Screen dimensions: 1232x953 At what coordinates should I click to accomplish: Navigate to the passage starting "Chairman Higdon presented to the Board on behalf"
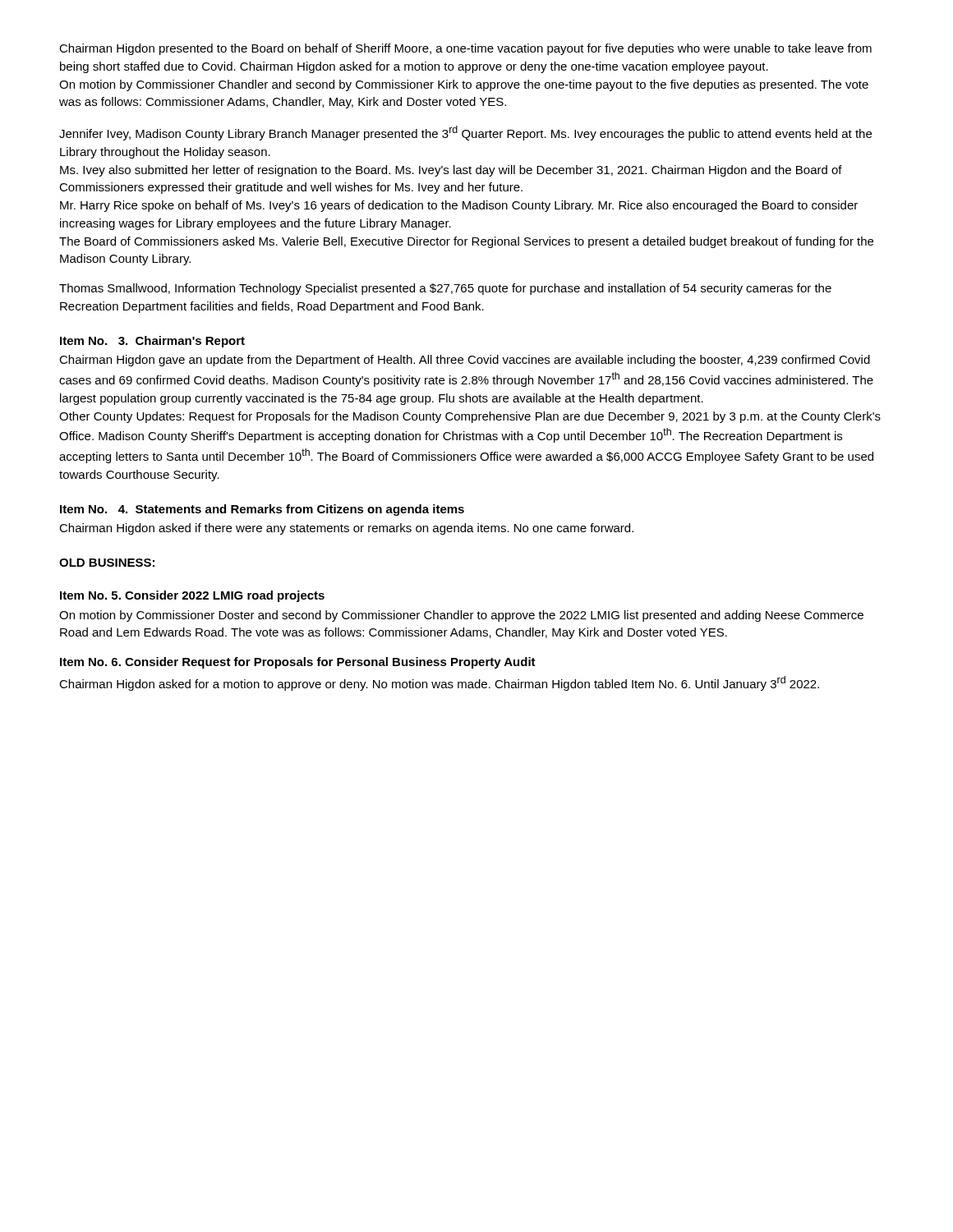click(466, 75)
